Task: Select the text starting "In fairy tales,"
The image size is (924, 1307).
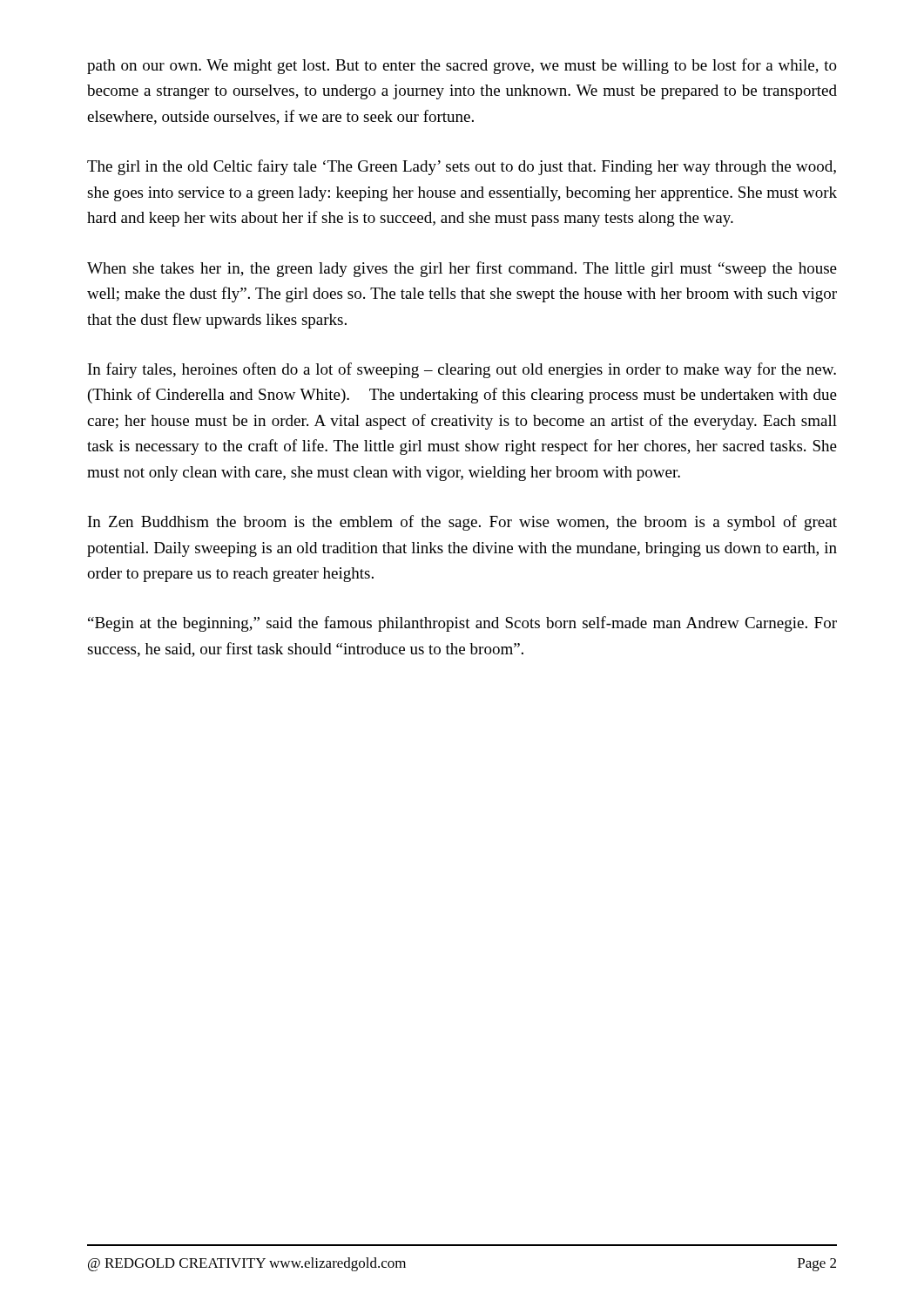Action: click(462, 420)
